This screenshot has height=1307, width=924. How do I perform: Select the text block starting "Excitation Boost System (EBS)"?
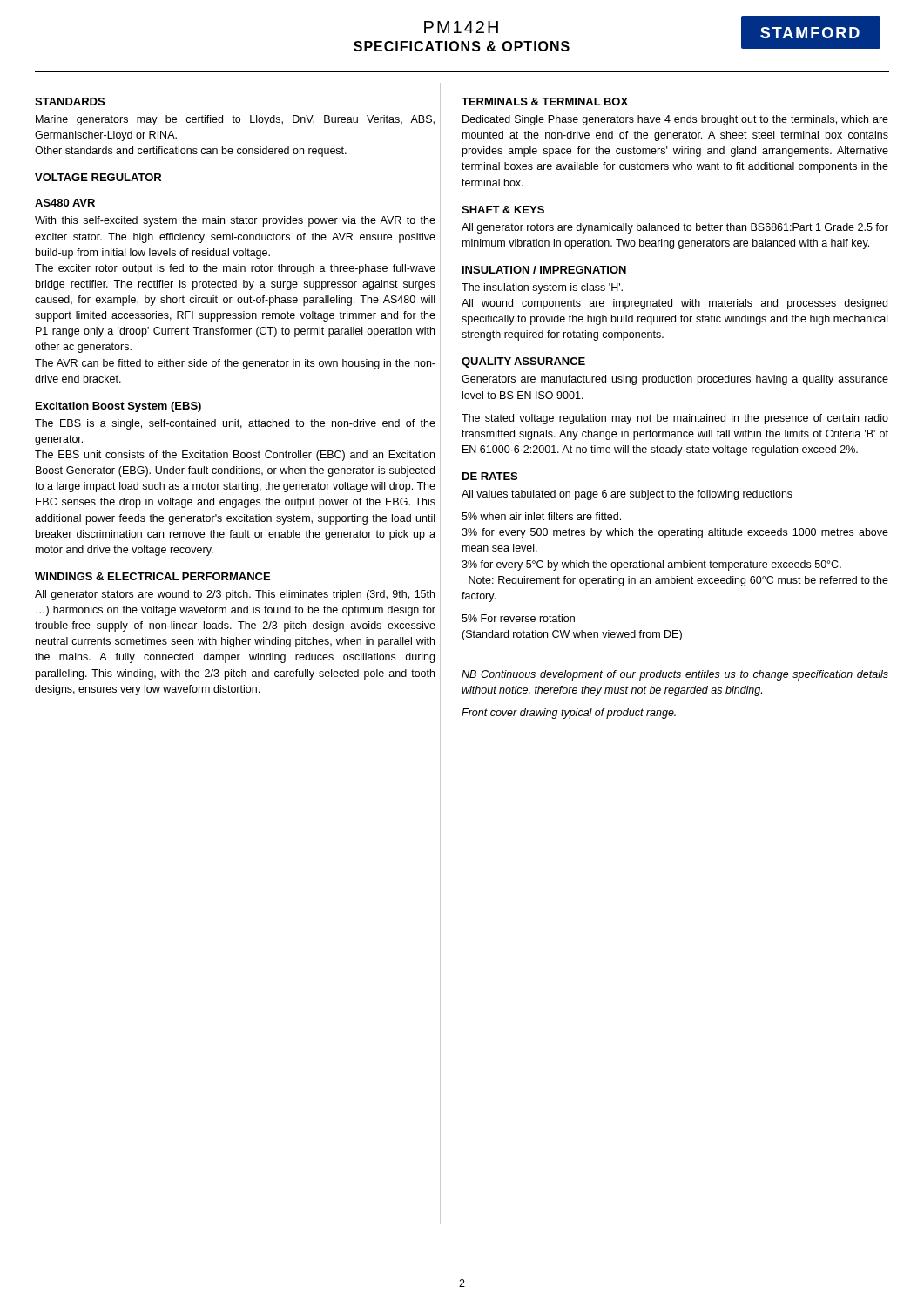click(x=118, y=405)
